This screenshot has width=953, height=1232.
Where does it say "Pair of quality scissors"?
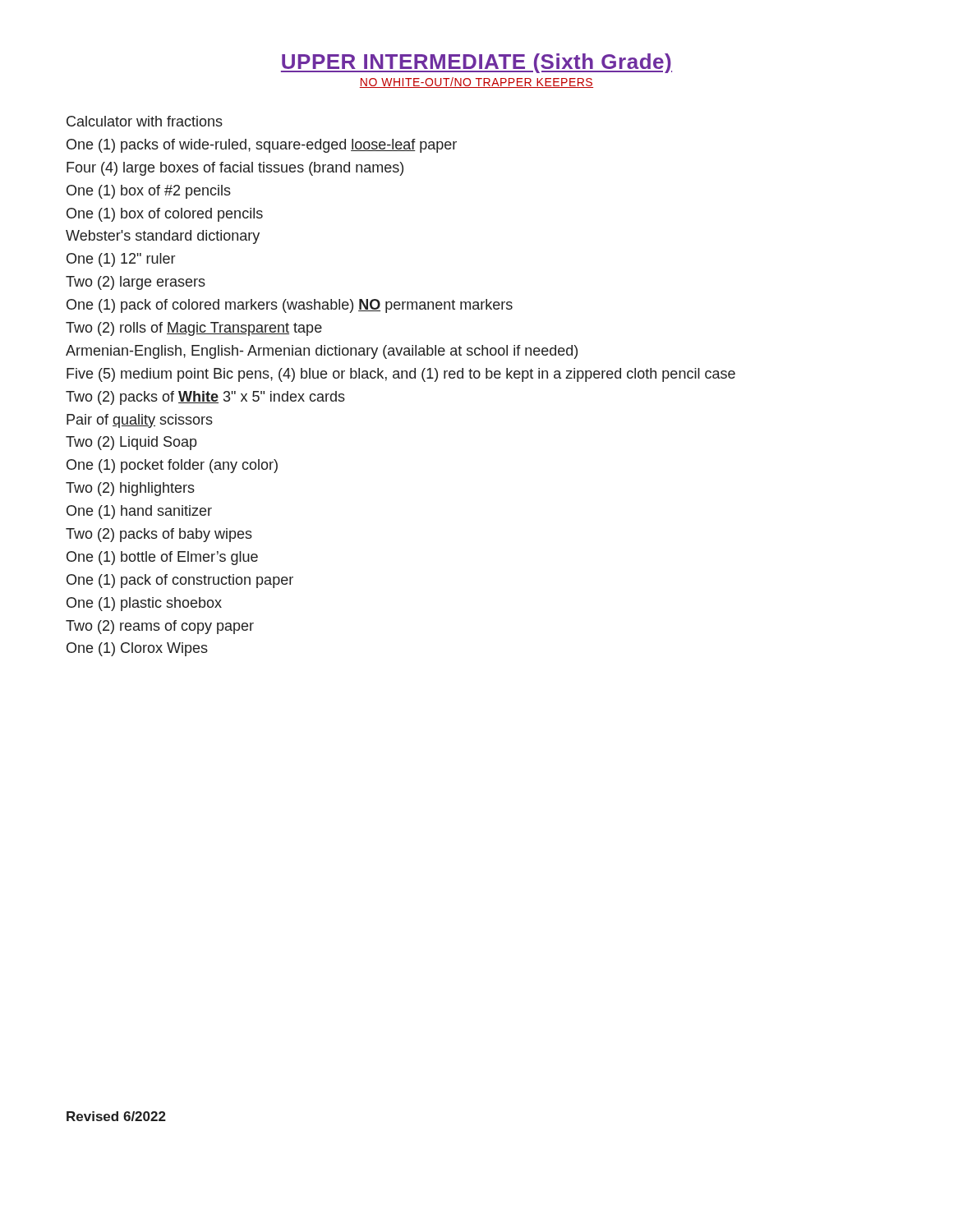(x=139, y=419)
